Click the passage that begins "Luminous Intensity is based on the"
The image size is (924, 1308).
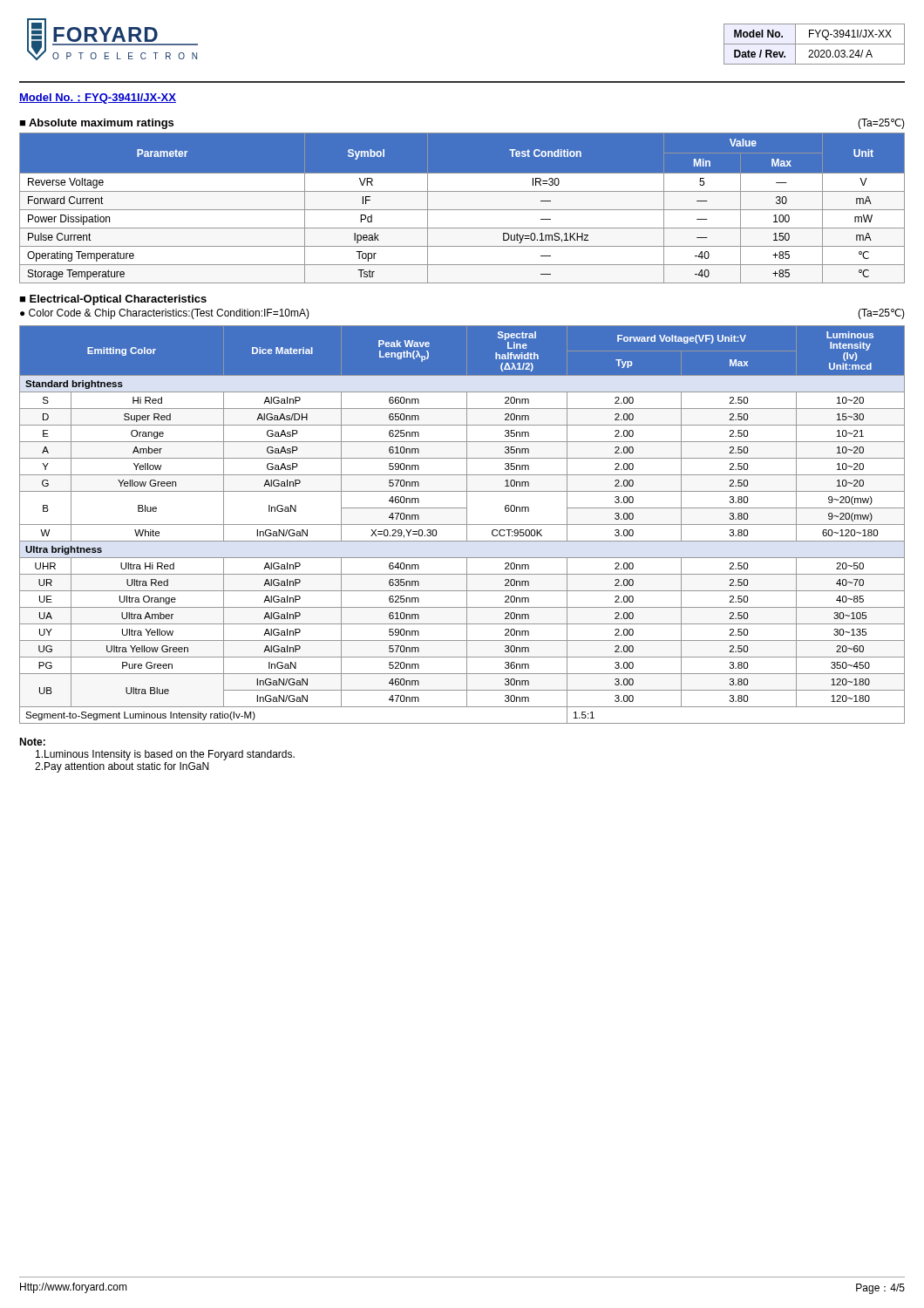pyautogui.click(x=165, y=754)
